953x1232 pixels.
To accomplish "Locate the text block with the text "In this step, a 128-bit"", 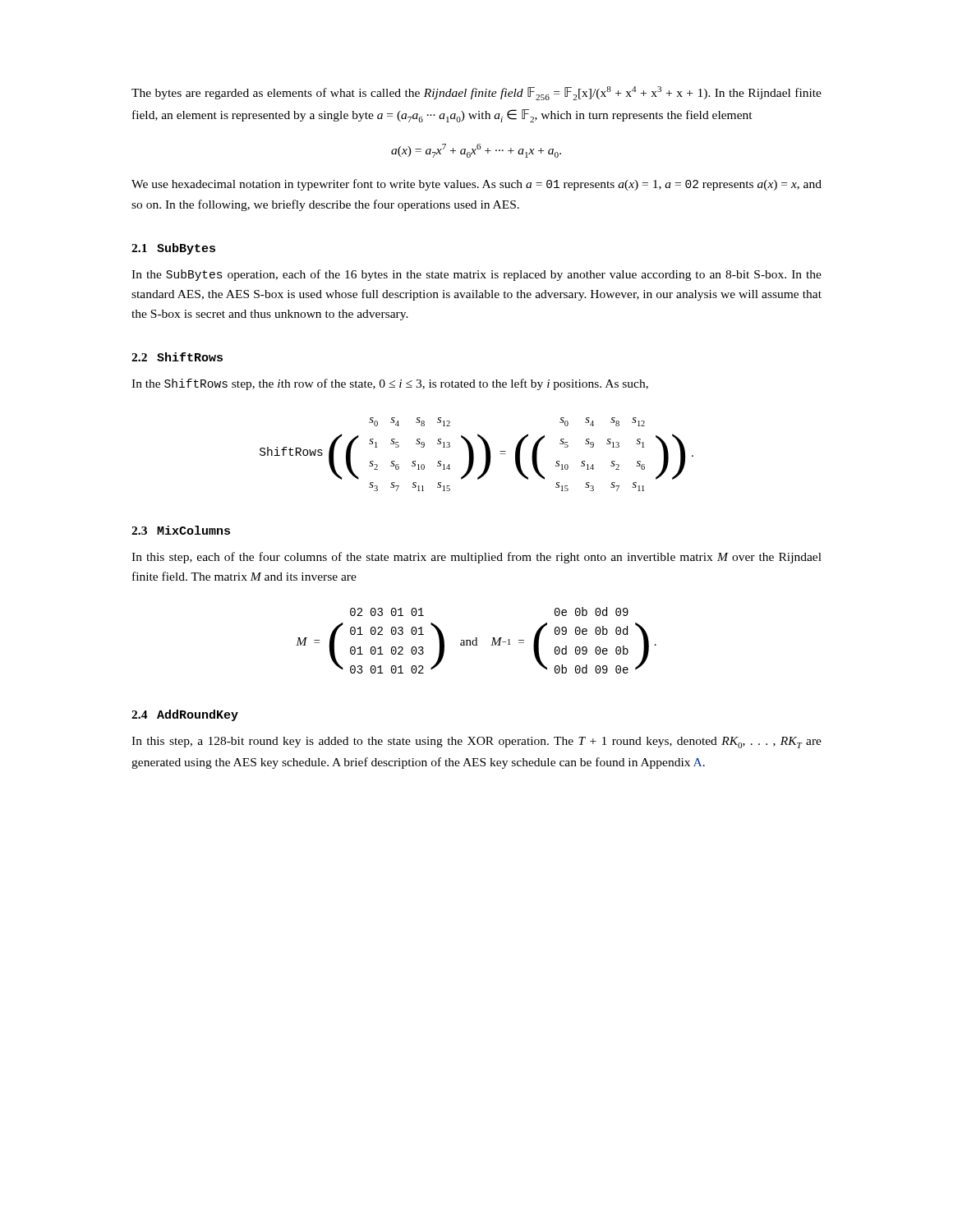I will click(476, 751).
